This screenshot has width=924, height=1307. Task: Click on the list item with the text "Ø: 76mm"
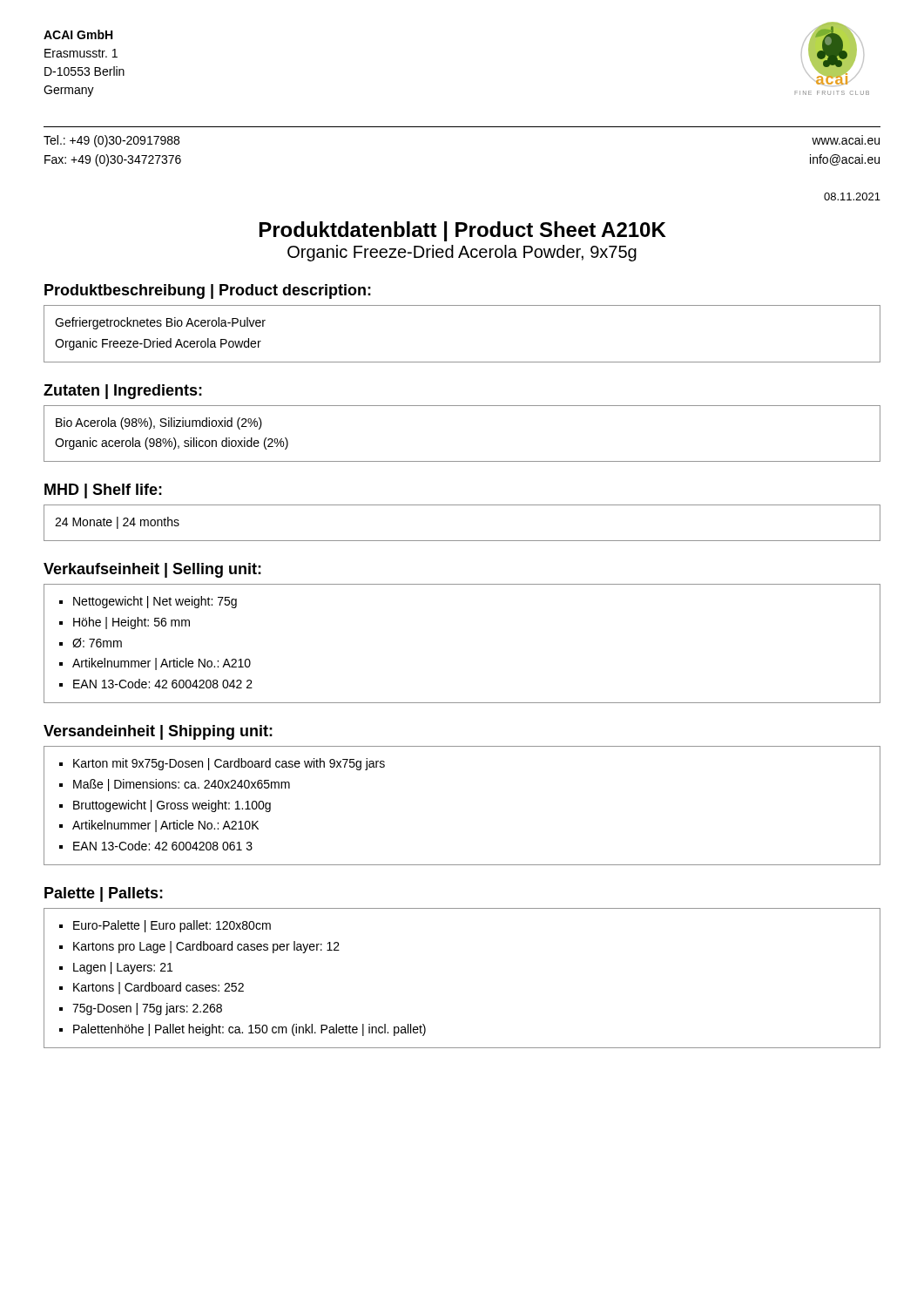pos(97,643)
